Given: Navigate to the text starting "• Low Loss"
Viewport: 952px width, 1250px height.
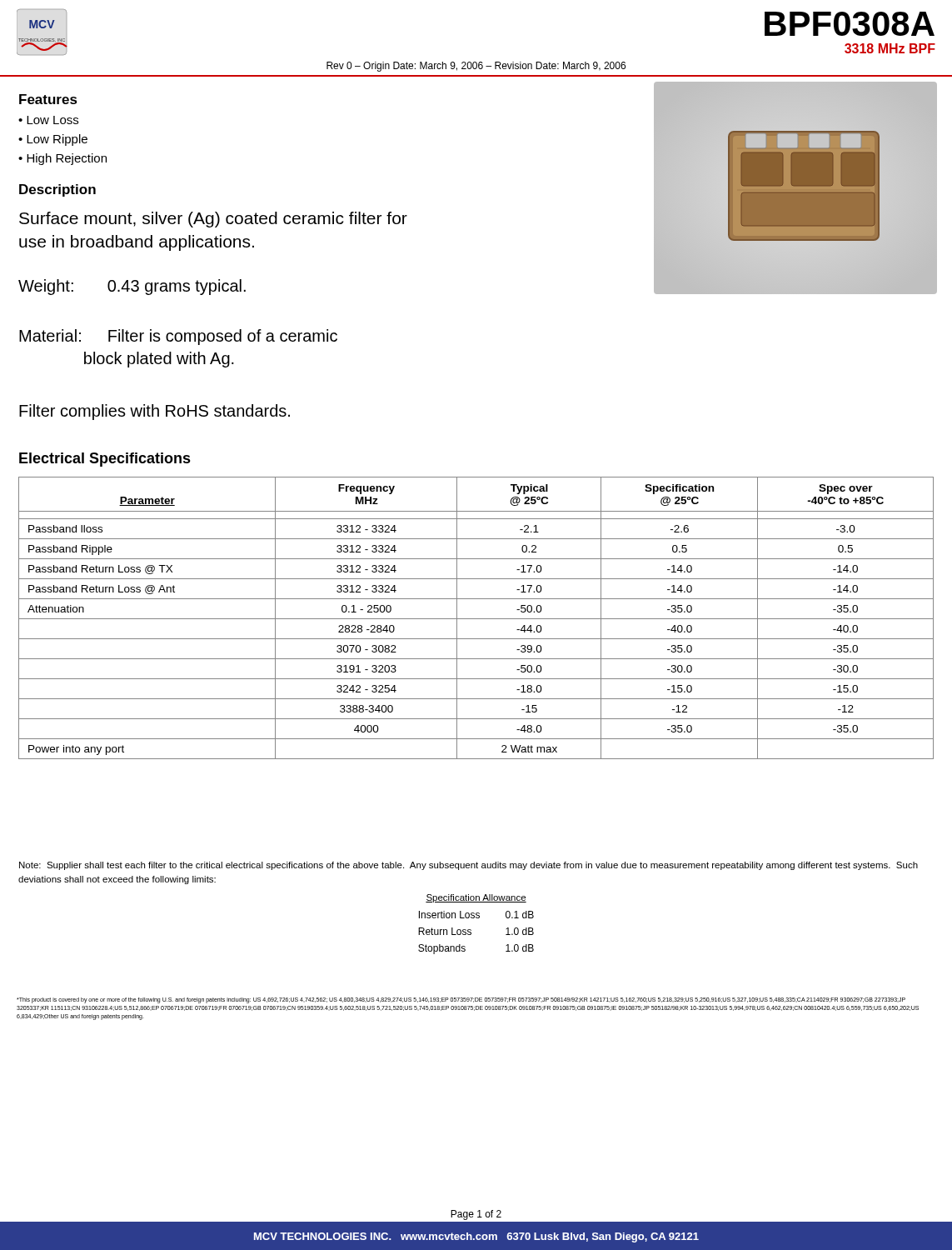Looking at the screenshot, I should click(49, 120).
